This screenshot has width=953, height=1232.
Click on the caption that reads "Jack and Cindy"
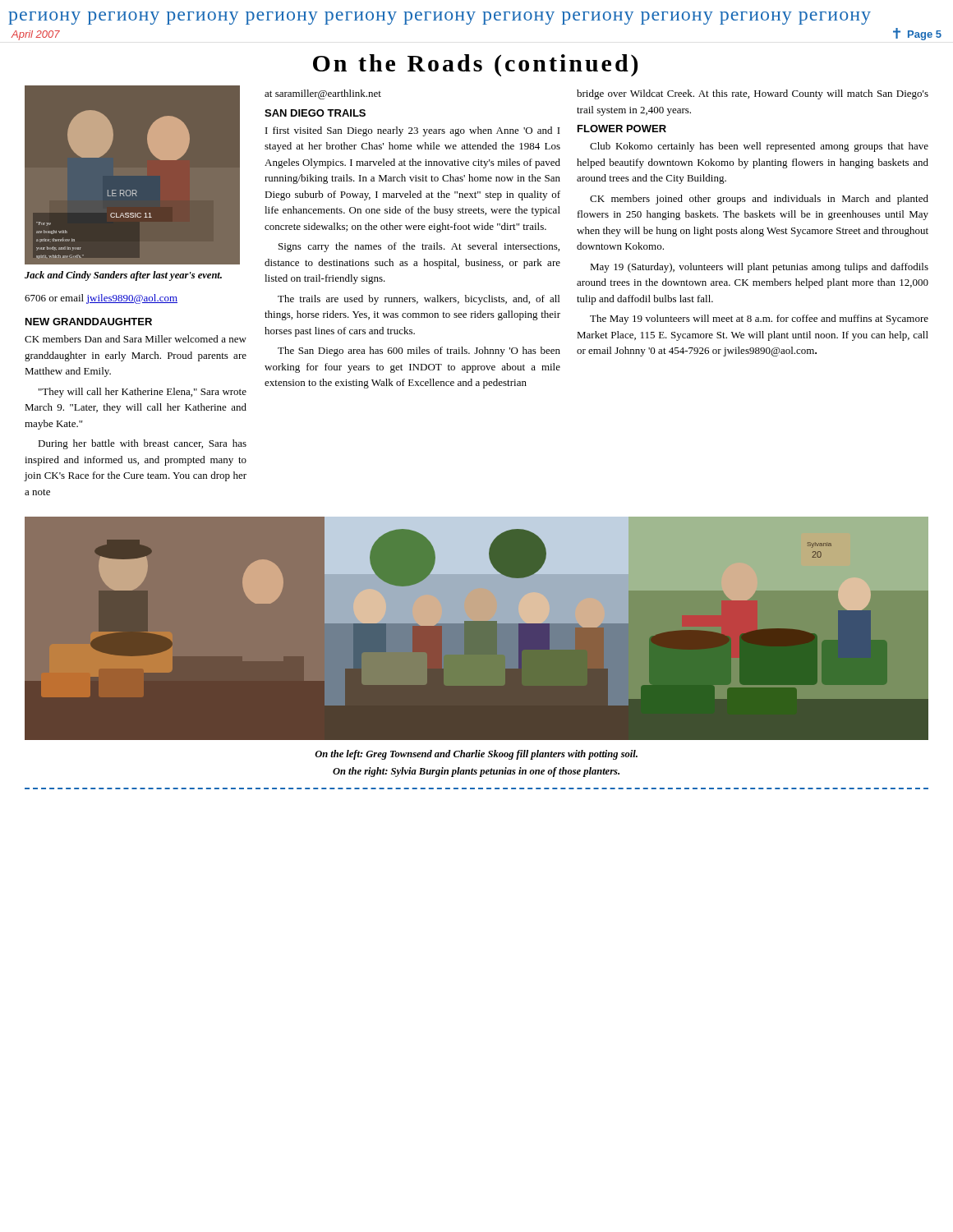coord(124,275)
